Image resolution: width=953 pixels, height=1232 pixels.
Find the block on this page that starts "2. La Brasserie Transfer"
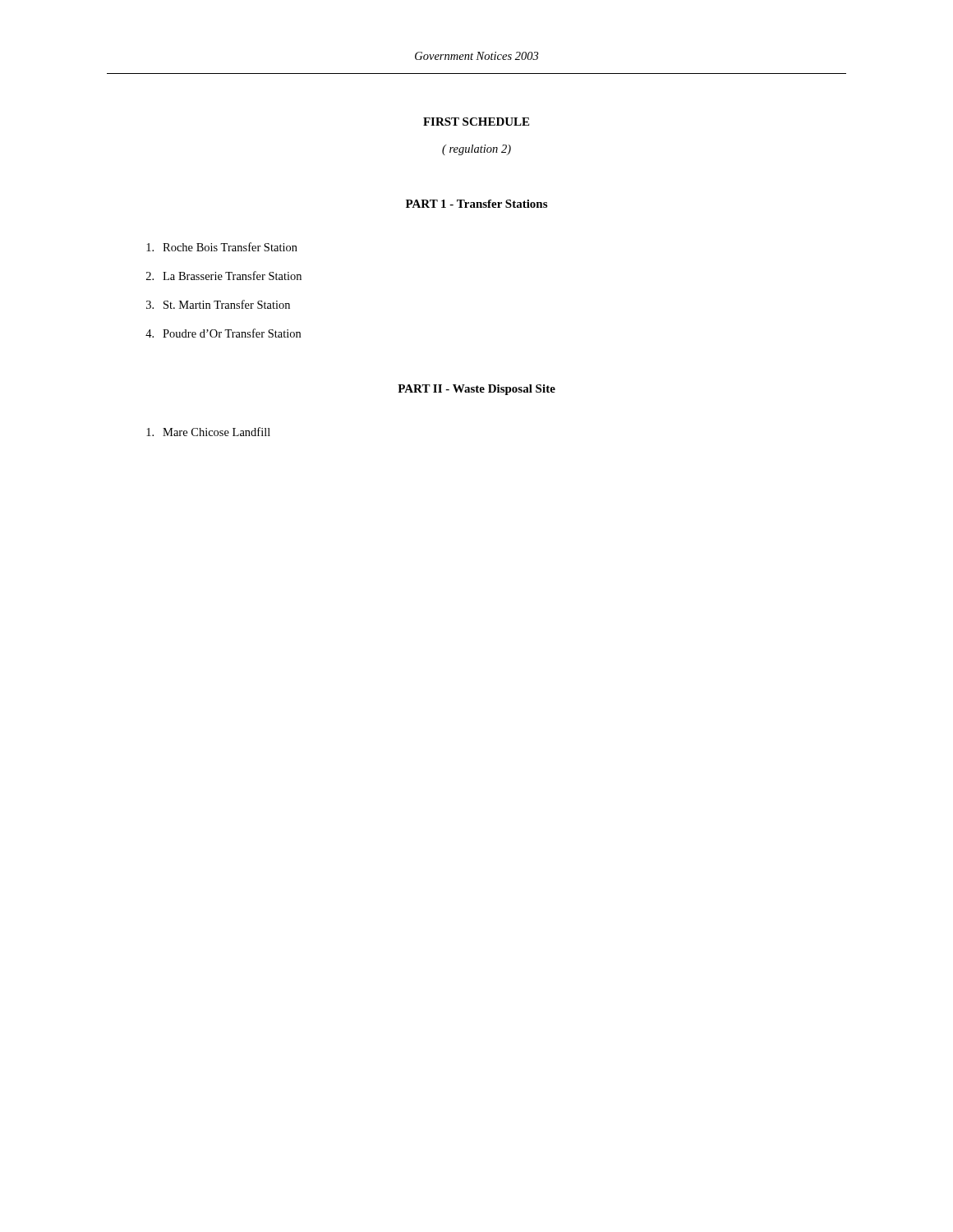pos(217,276)
